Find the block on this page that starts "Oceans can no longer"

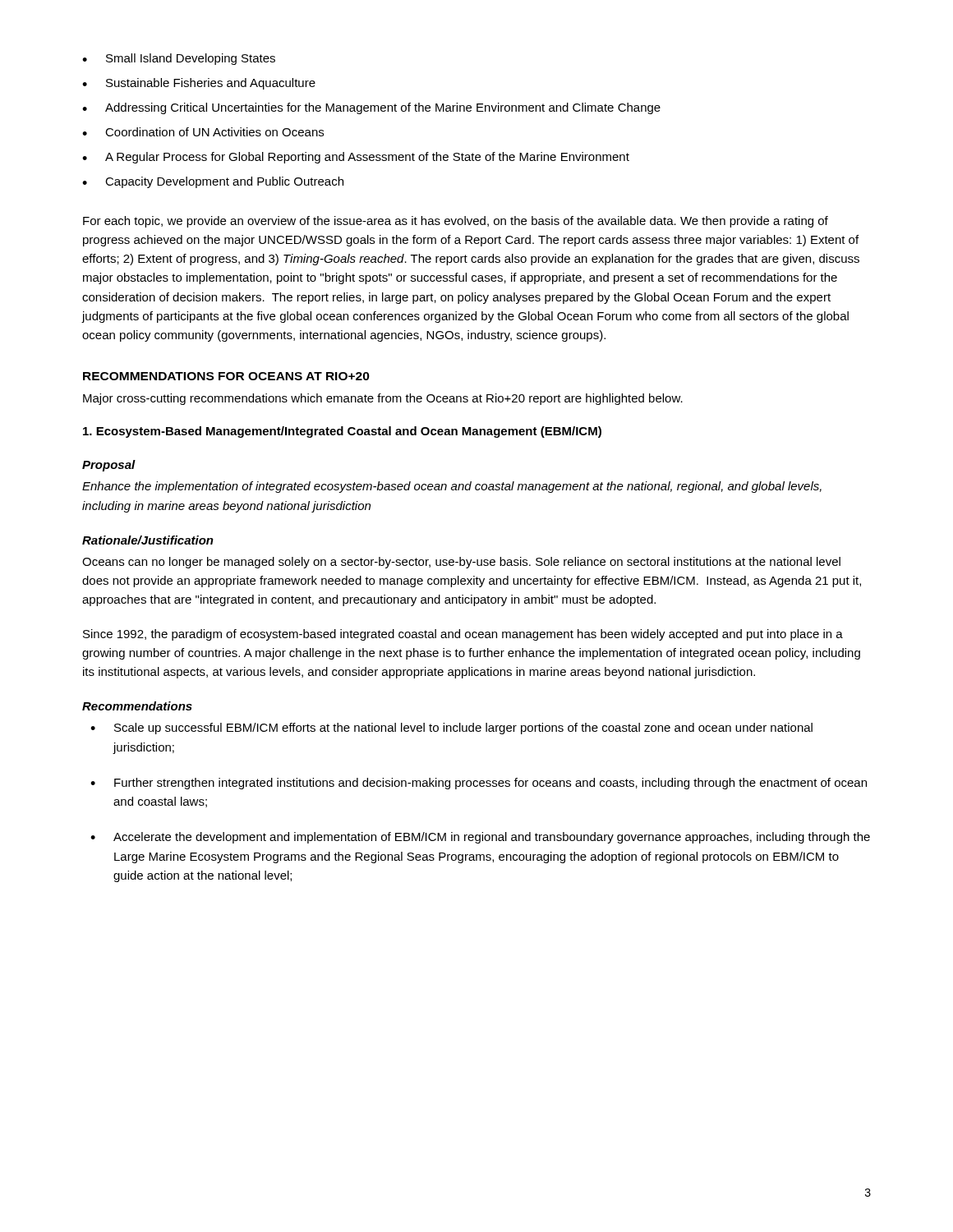tap(472, 580)
